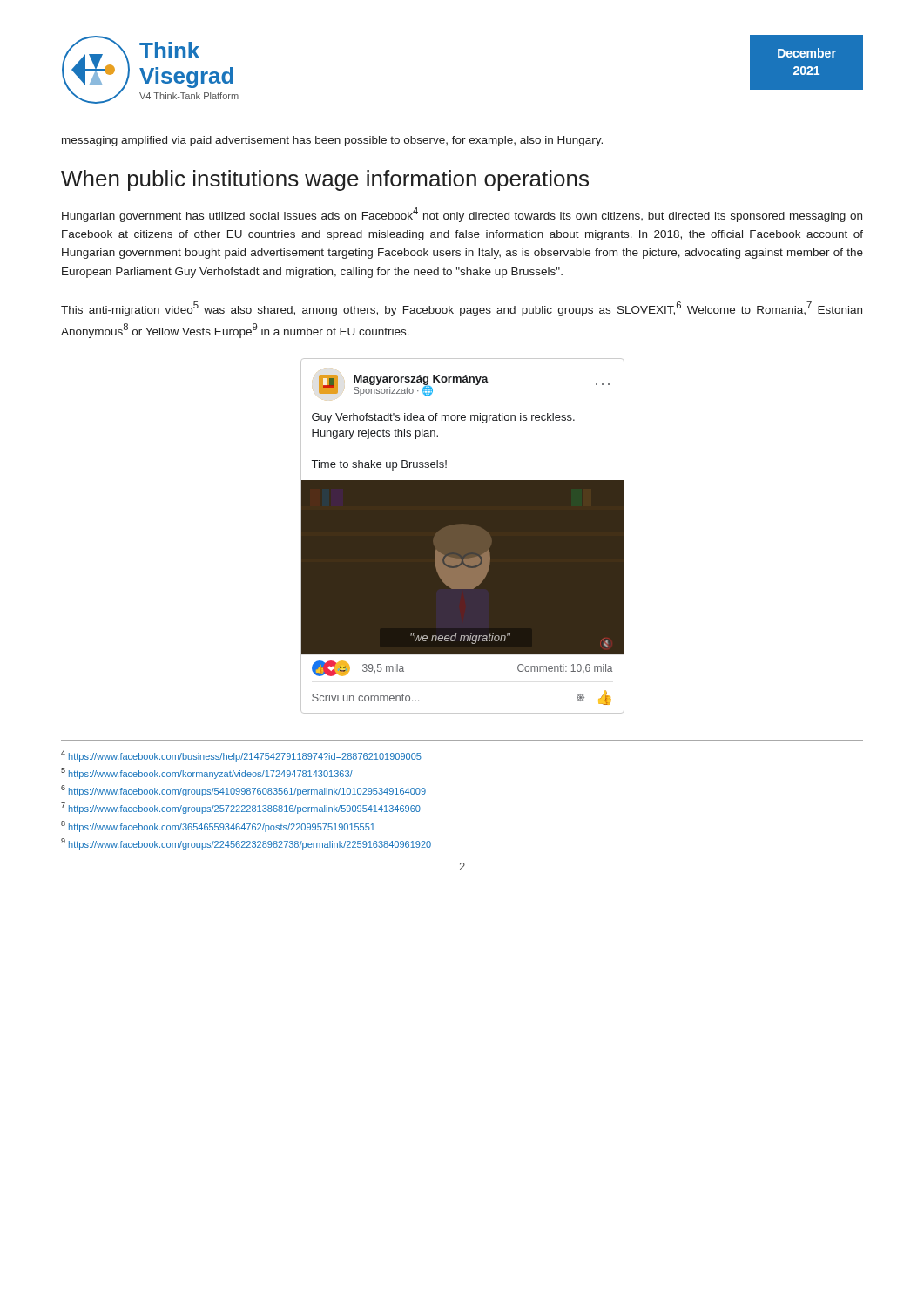Select the screenshot

click(462, 536)
